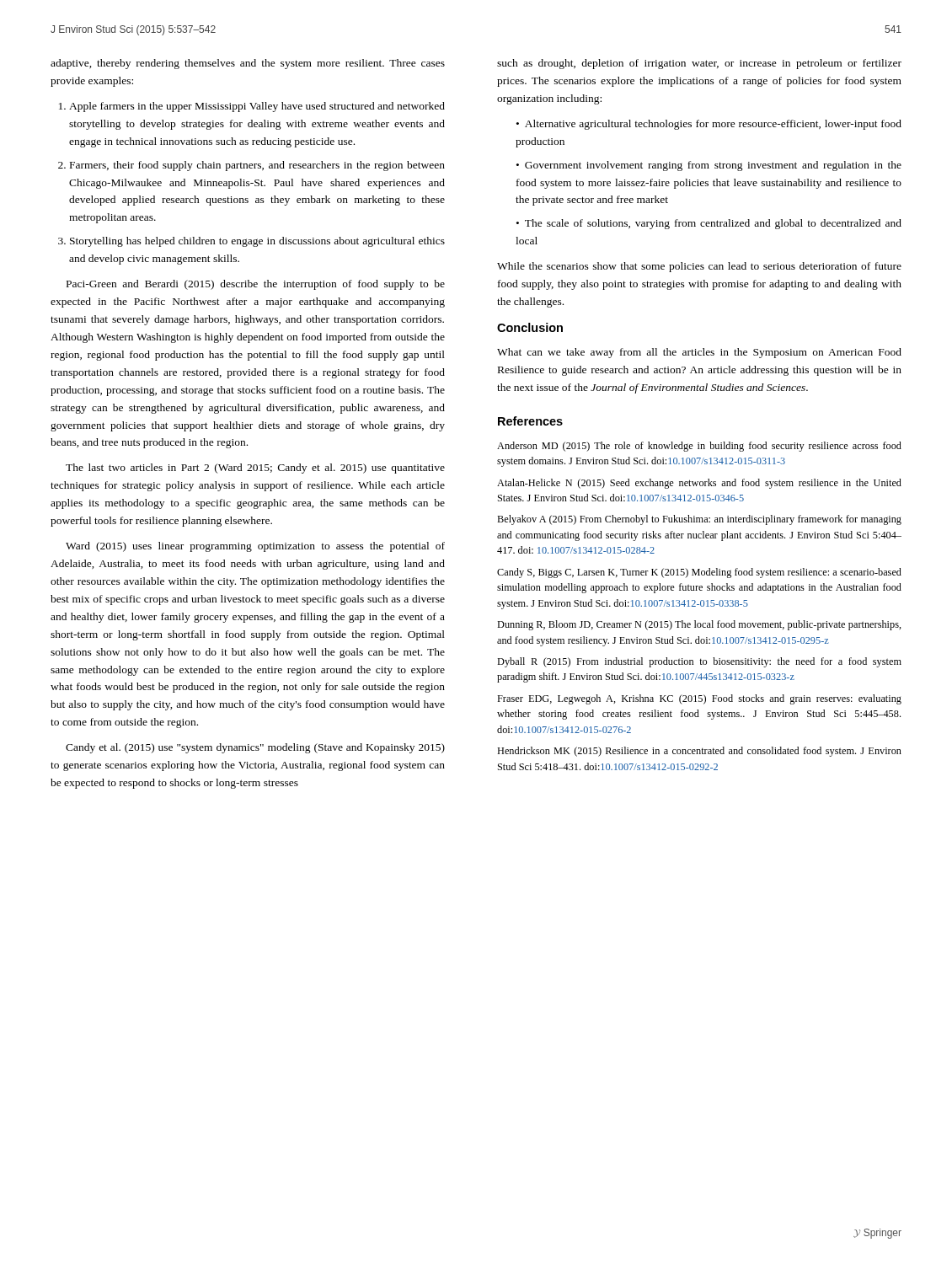Find the text block that says "Atalan-Helicke N (2015) Seed exchange networks"
952x1264 pixels.
pyautogui.click(x=699, y=490)
